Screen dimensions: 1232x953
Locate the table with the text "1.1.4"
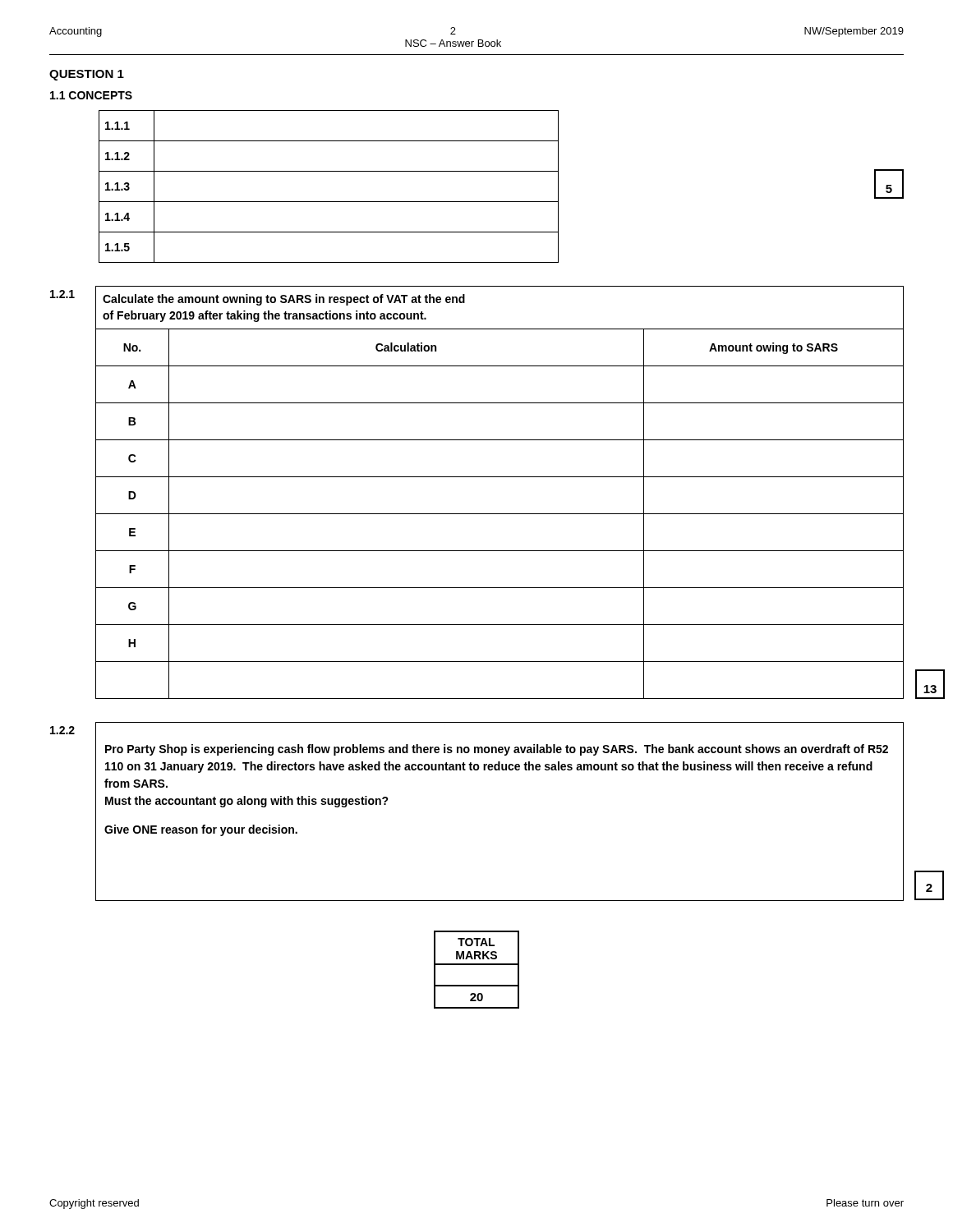pos(476,186)
